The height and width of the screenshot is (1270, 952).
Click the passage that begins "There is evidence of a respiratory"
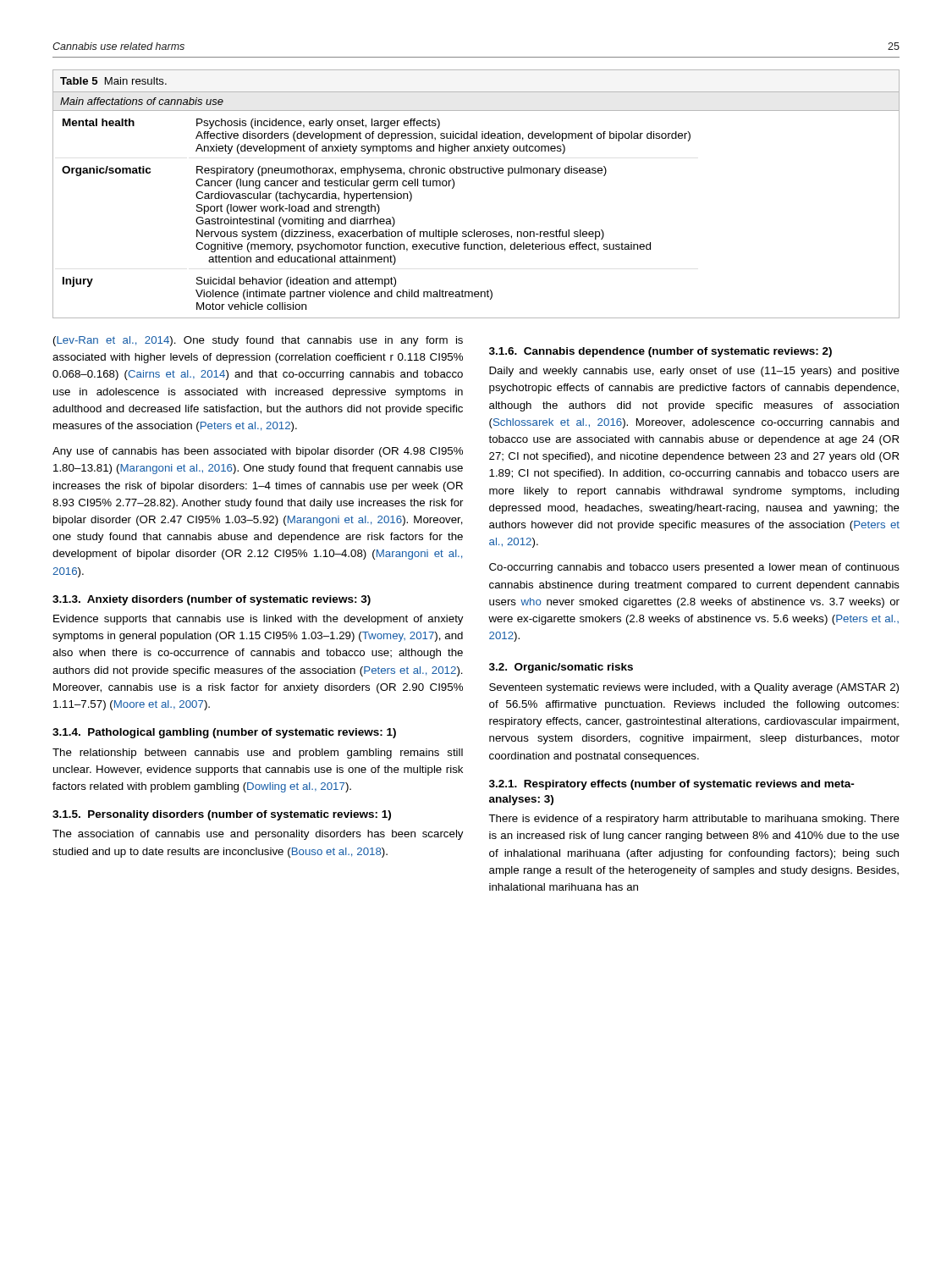(x=694, y=853)
